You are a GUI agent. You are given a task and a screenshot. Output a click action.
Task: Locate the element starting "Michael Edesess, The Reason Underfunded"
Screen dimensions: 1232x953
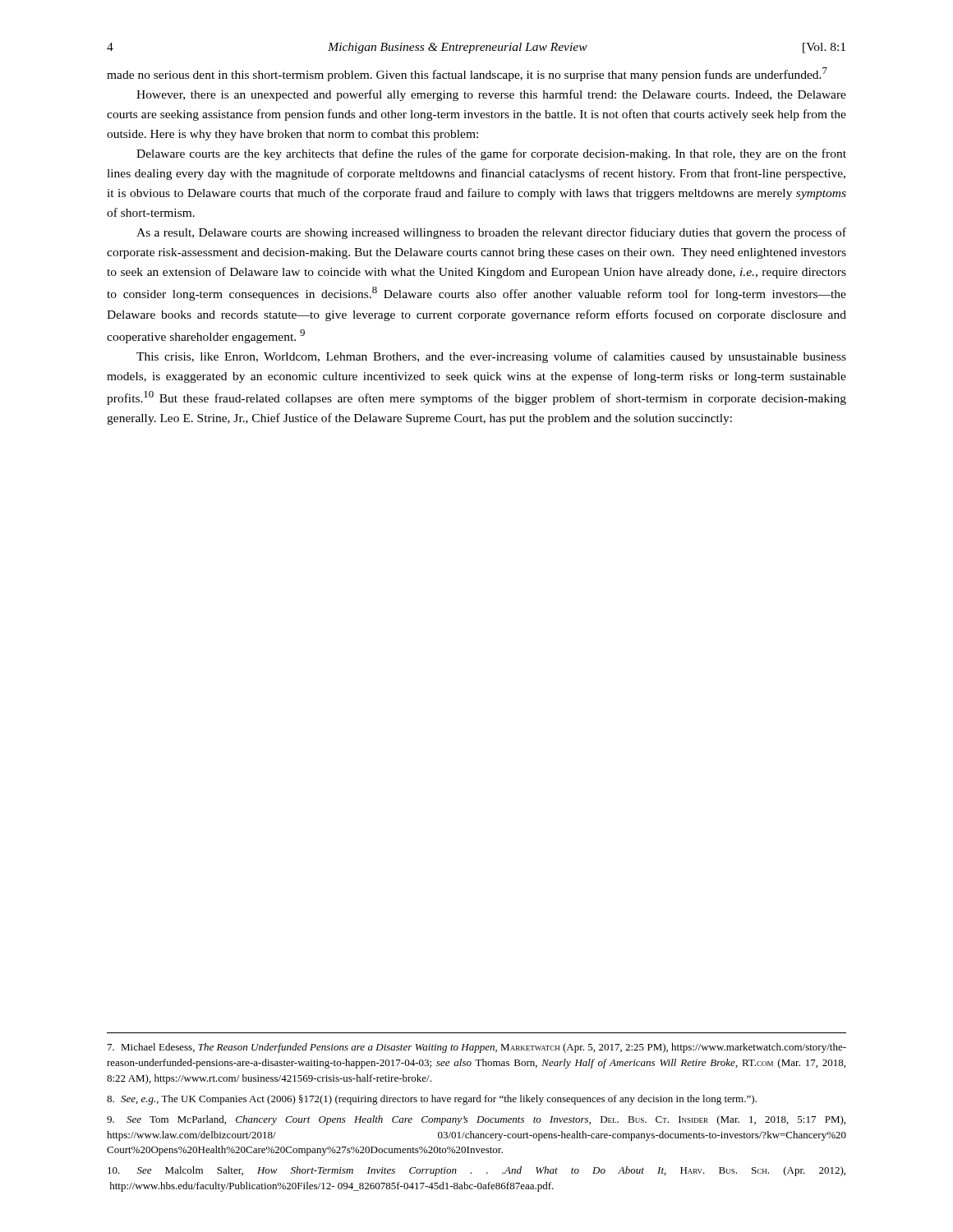point(476,1063)
